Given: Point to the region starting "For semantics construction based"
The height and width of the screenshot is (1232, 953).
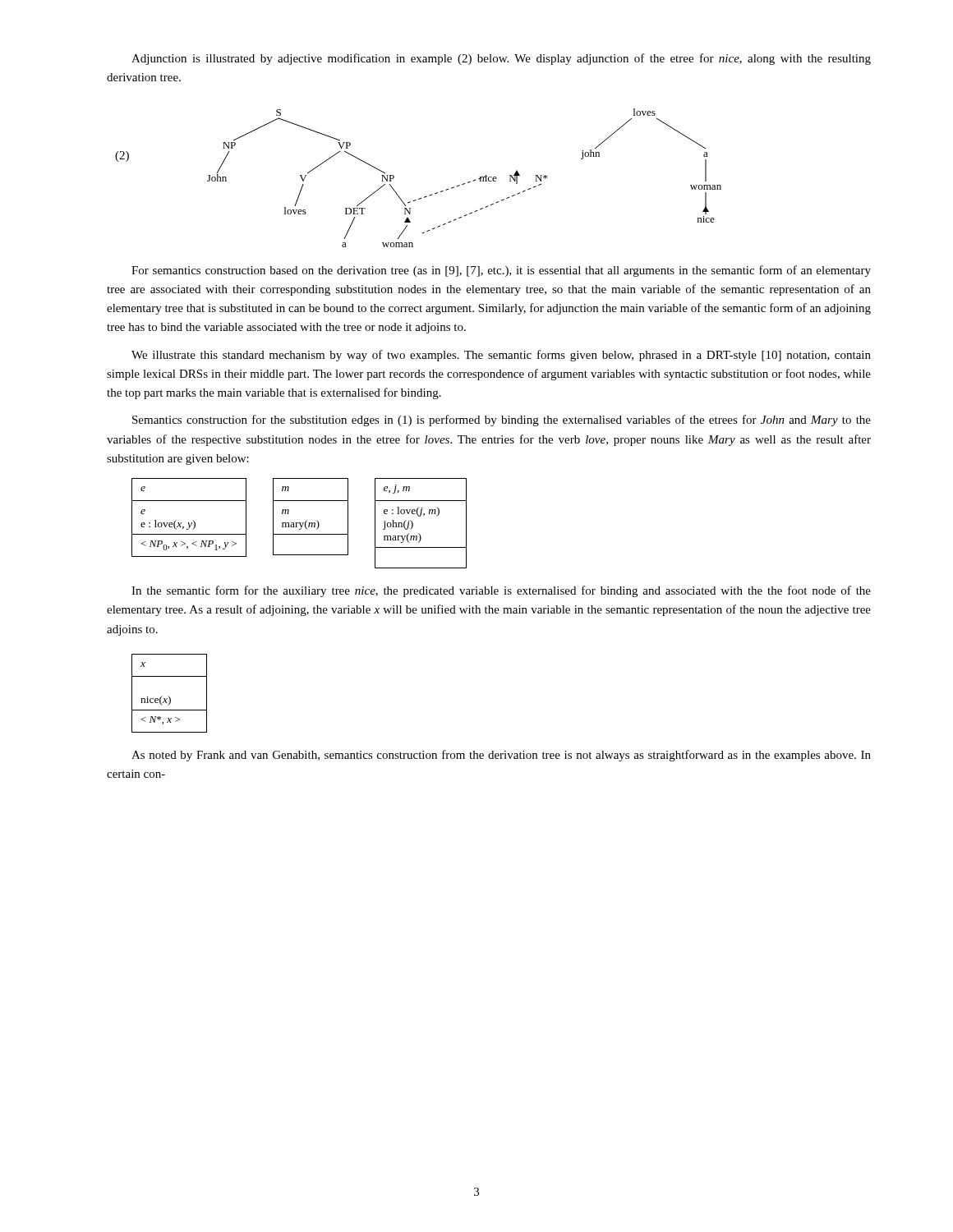Looking at the screenshot, I should coord(489,298).
